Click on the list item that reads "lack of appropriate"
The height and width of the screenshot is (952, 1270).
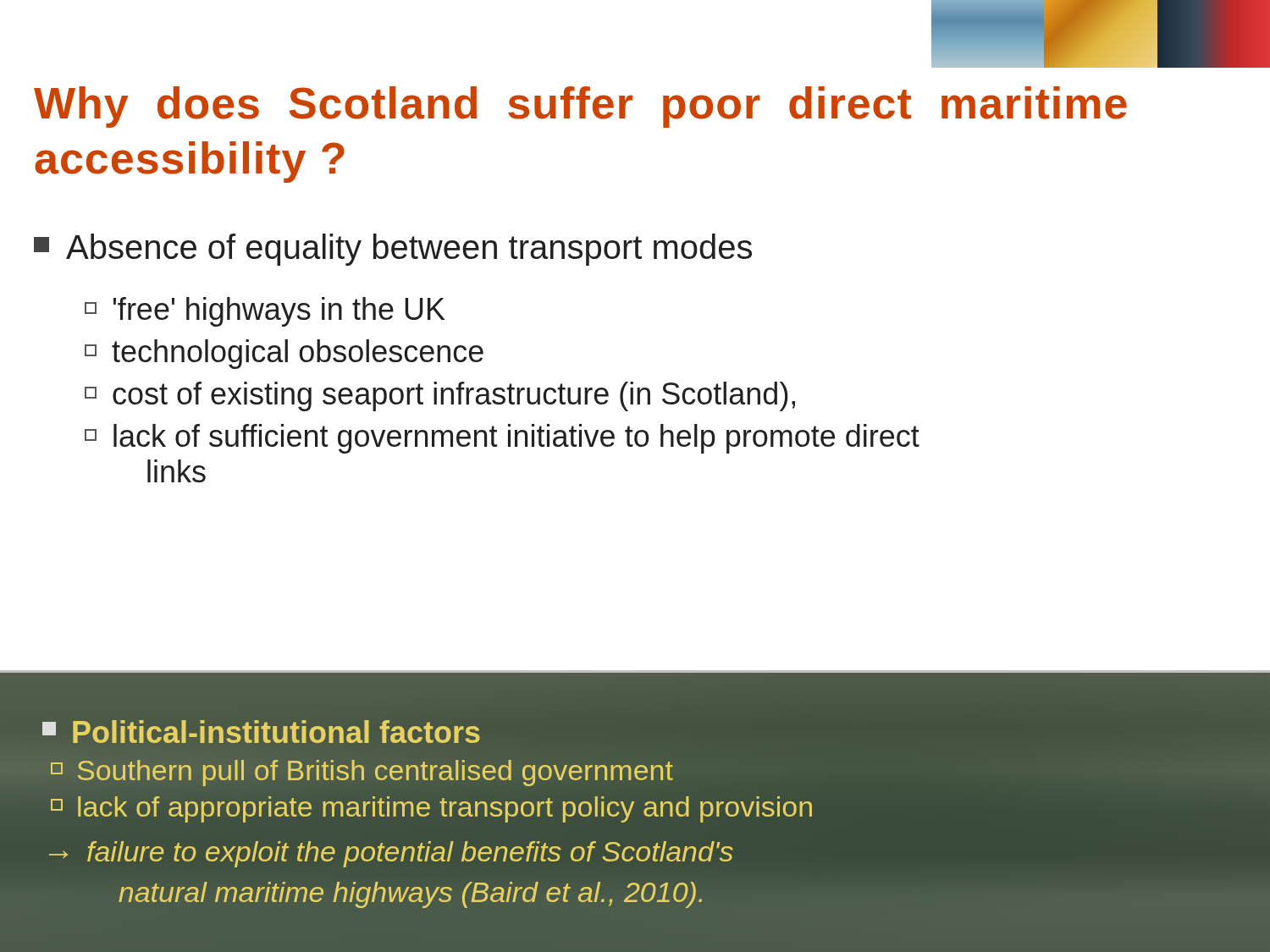click(x=432, y=807)
